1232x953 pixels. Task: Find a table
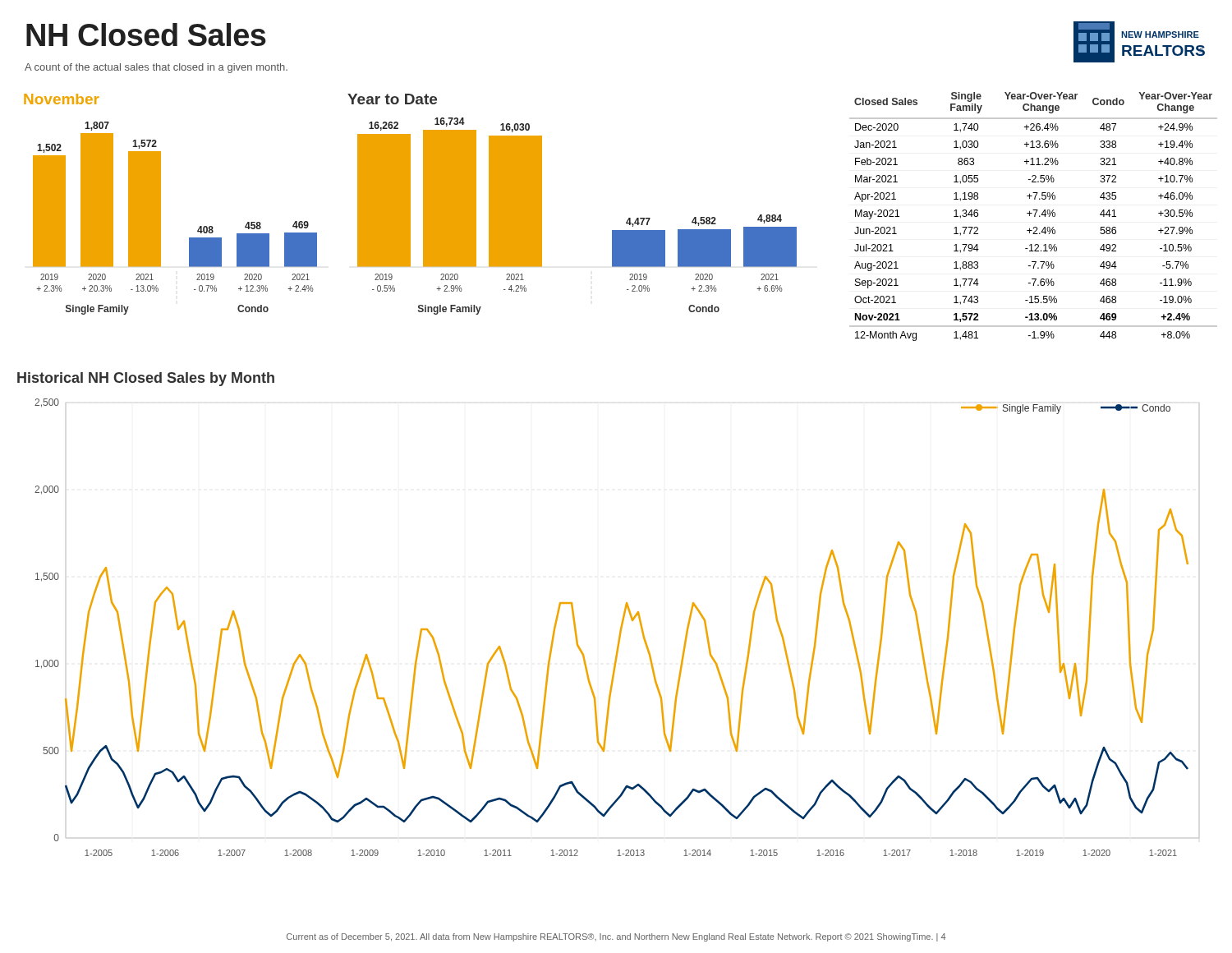coord(1033,215)
